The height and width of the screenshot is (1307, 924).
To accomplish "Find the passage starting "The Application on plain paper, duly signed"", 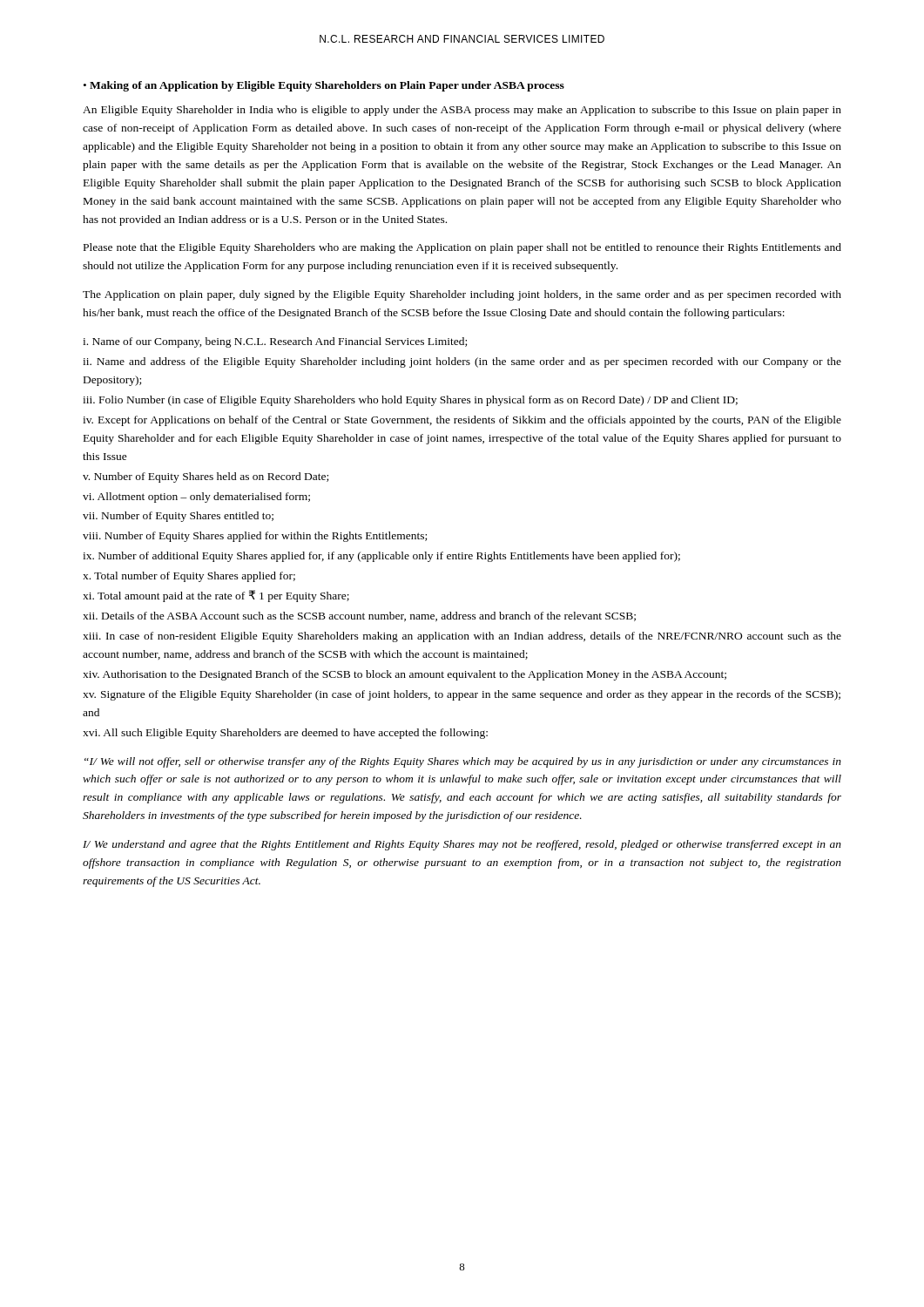I will tap(462, 303).
